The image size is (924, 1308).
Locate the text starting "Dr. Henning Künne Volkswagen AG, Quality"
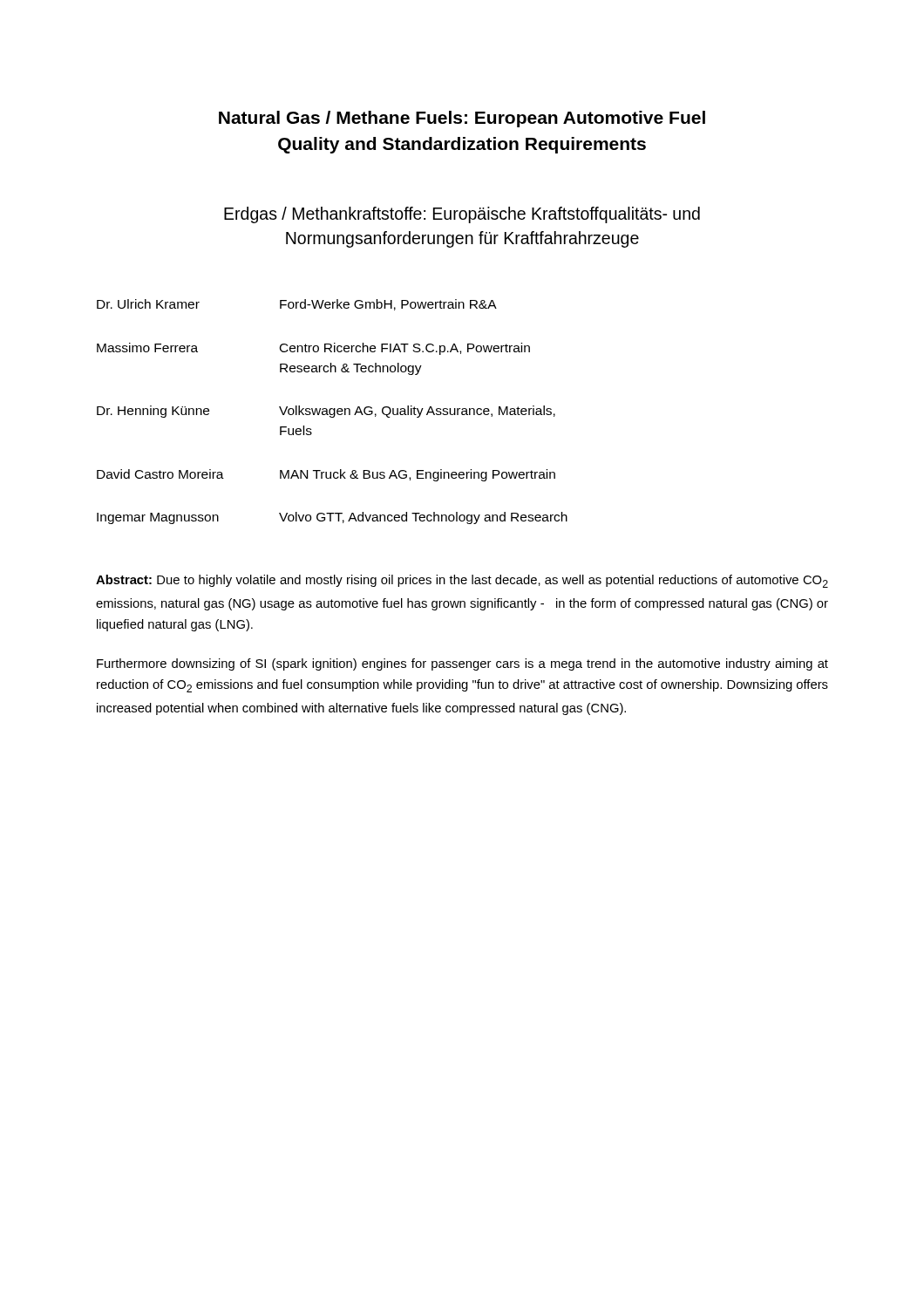pyautogui.click(x=462, y=421)
